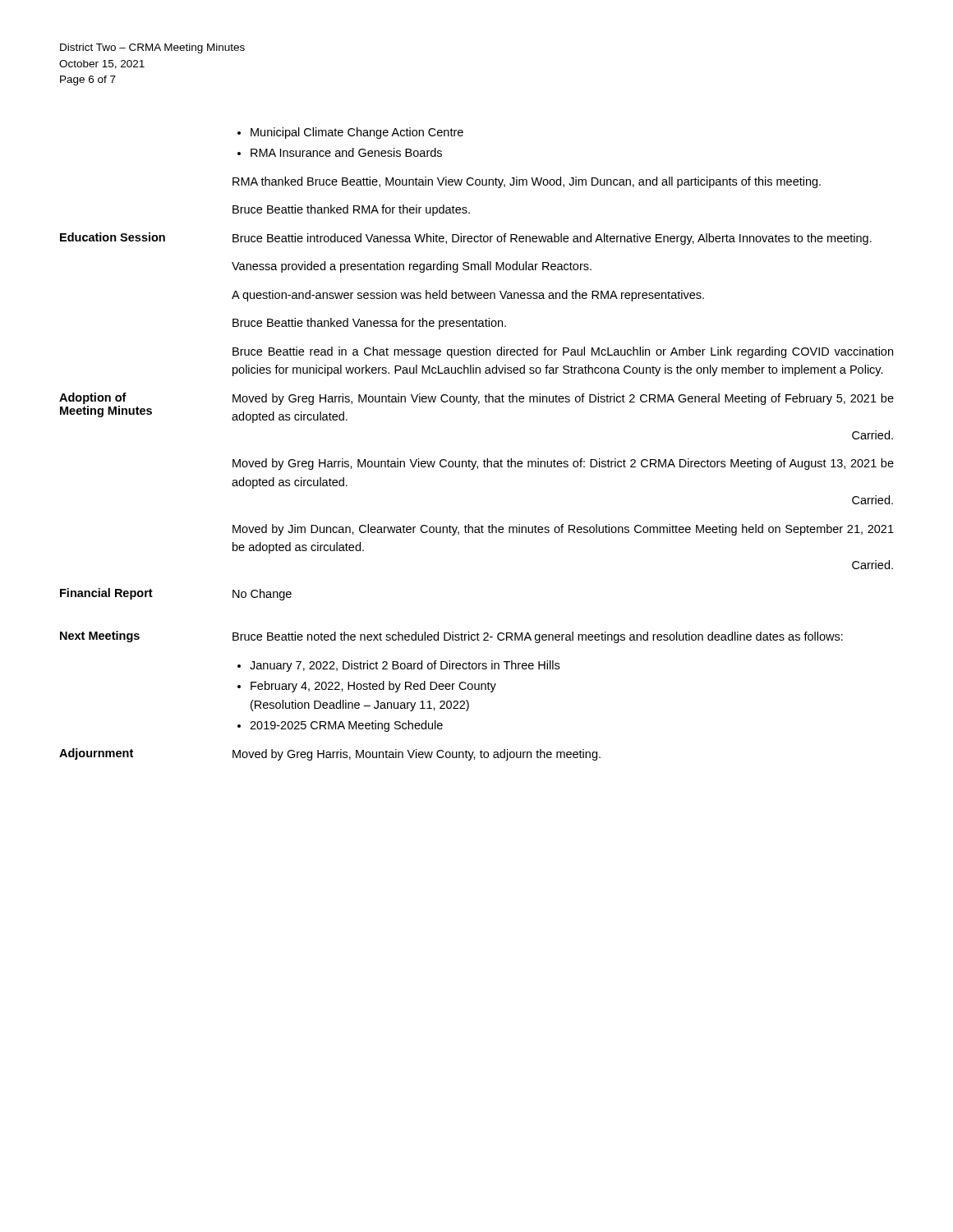Select the text block containing "RMA thanked Bruce Beattie, Mountain View County, Jim"

(x=527, y=181)
